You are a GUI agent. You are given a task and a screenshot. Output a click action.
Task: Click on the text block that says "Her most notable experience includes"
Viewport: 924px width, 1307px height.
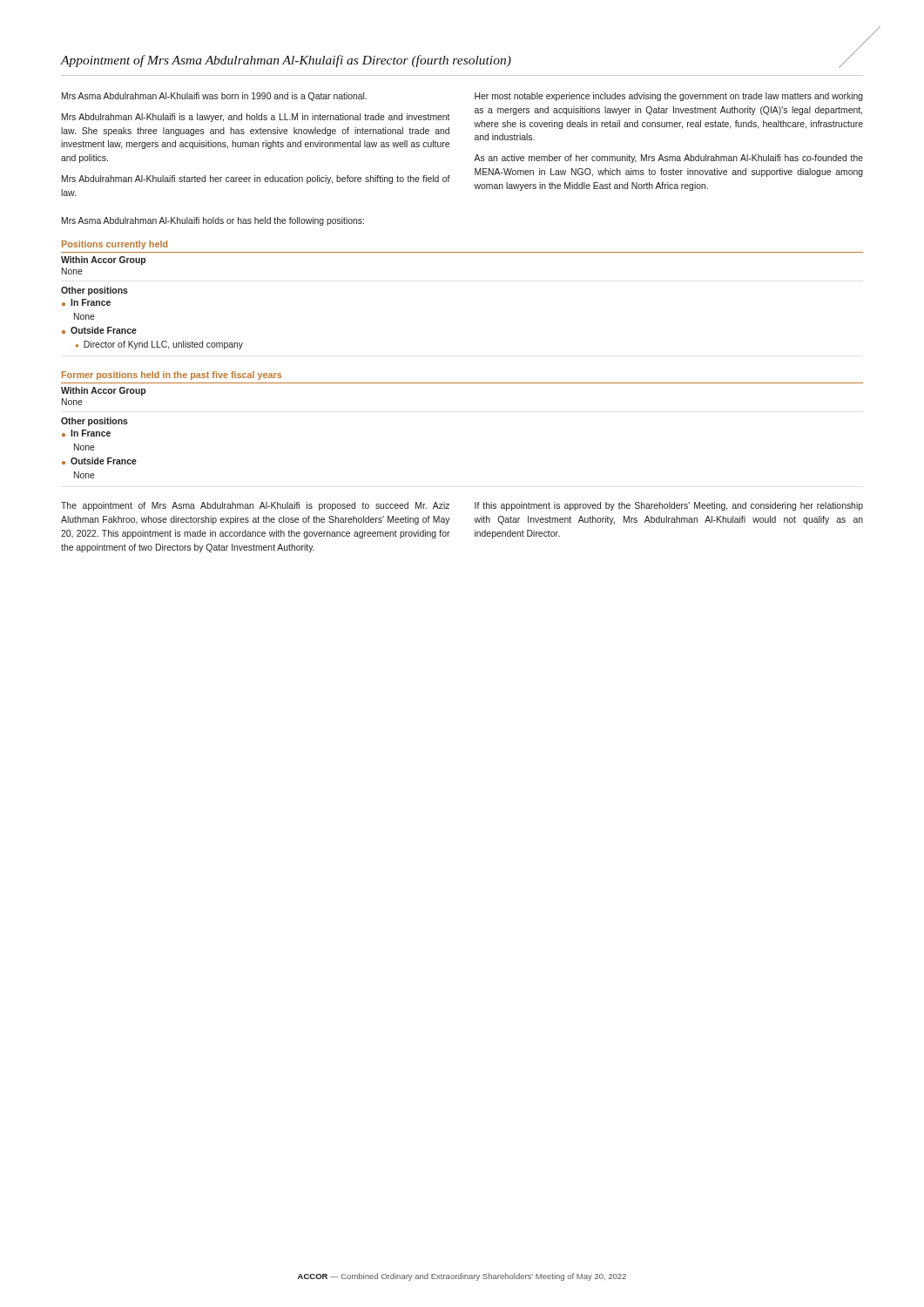pyautogui.click(x=669, y=97)
